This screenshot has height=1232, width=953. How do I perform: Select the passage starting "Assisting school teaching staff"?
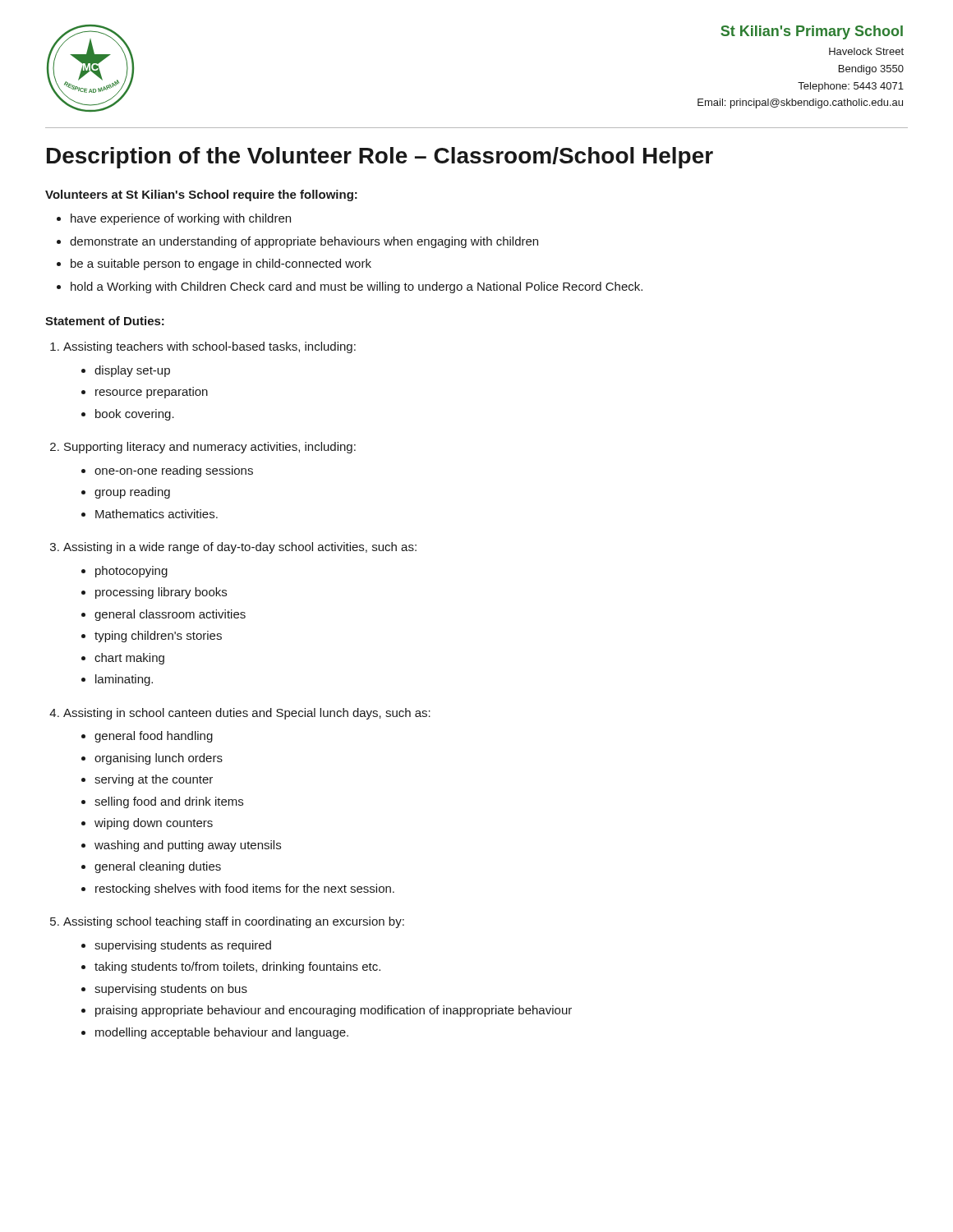tap(234, 922)
